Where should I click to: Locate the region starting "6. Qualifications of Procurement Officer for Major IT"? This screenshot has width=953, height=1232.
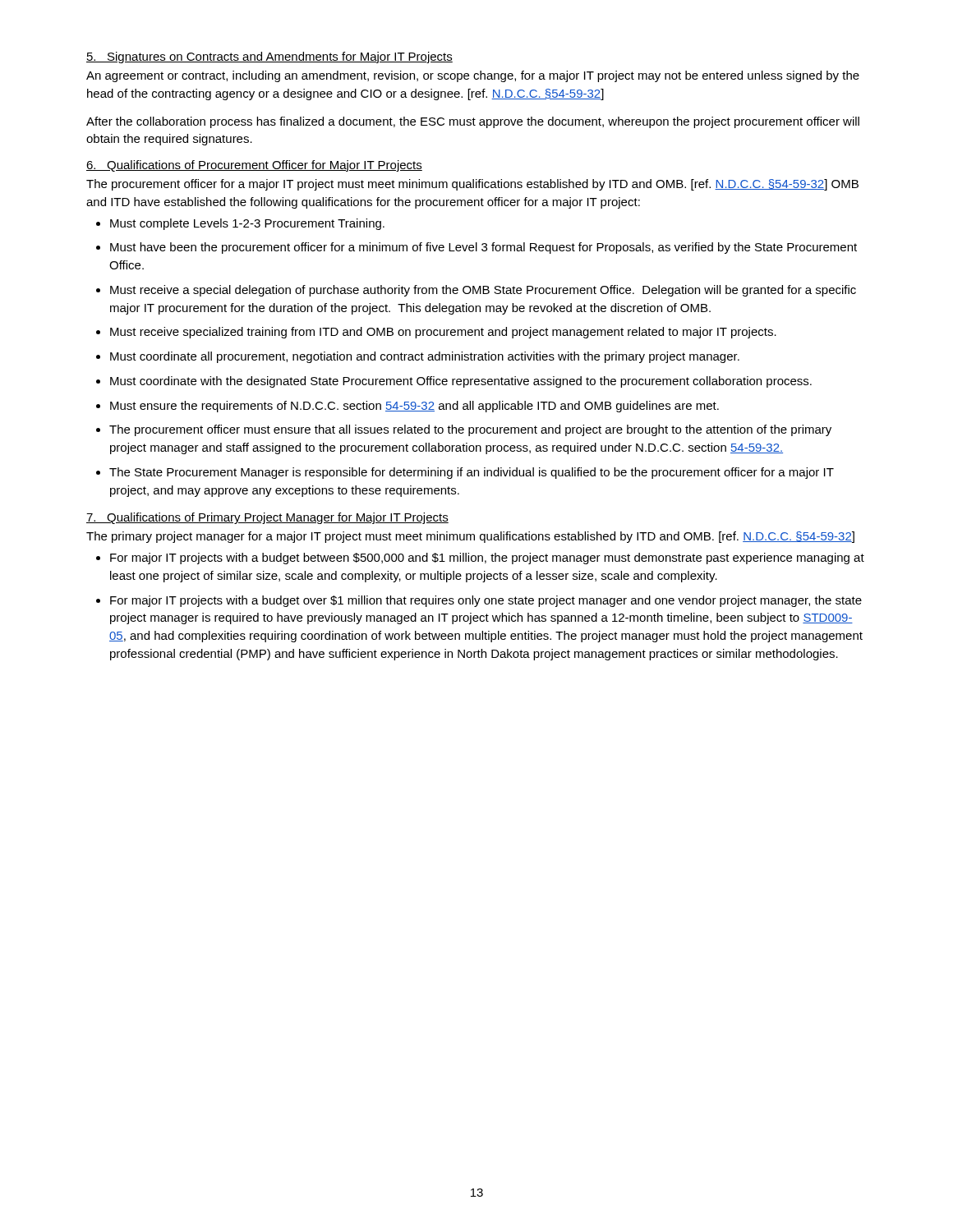pyautogui.click(x=254, y=165)
